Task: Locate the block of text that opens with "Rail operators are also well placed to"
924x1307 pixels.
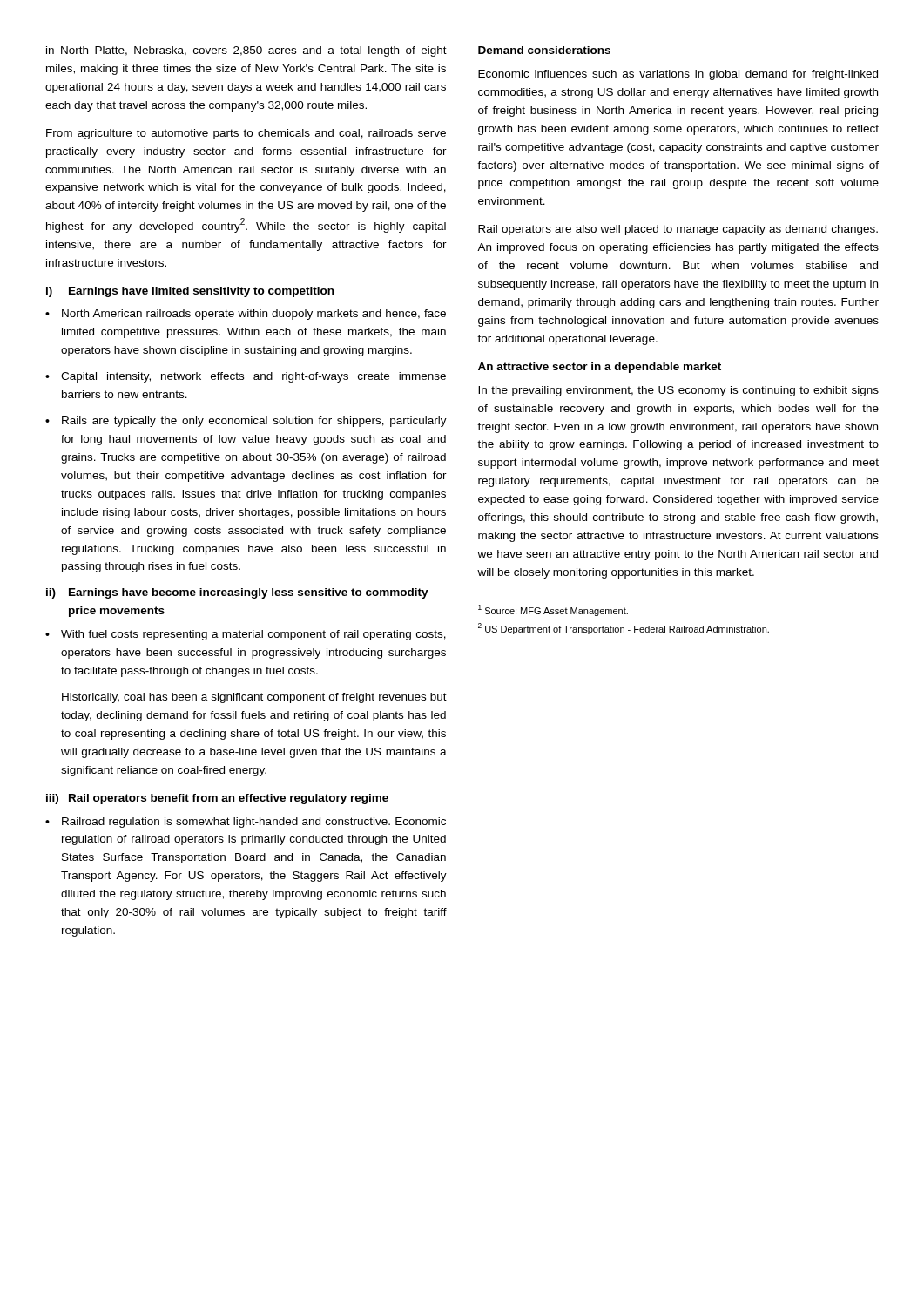Action: coord(678,285)
